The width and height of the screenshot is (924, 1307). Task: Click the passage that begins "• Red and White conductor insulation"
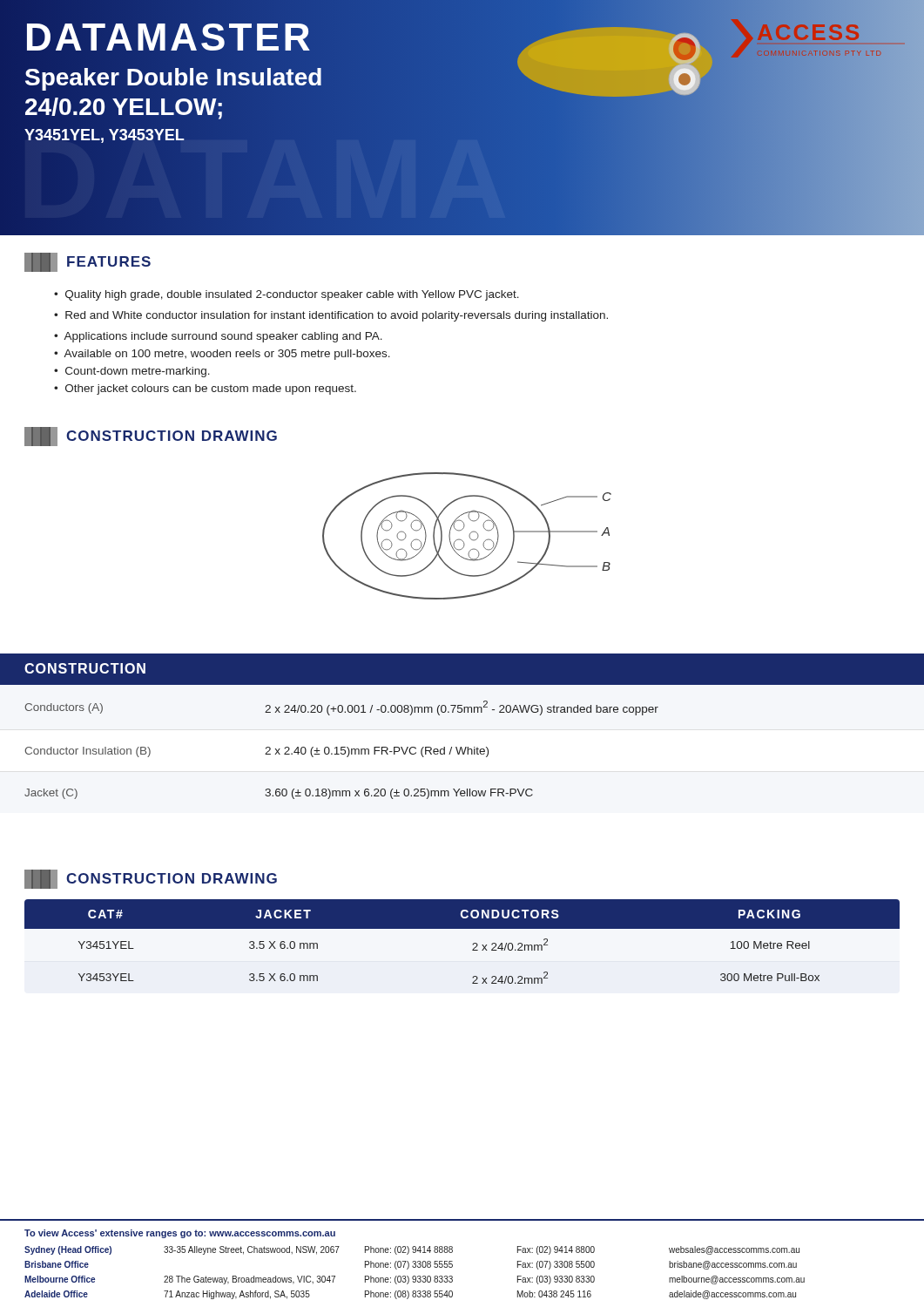(x=331, y=315)
